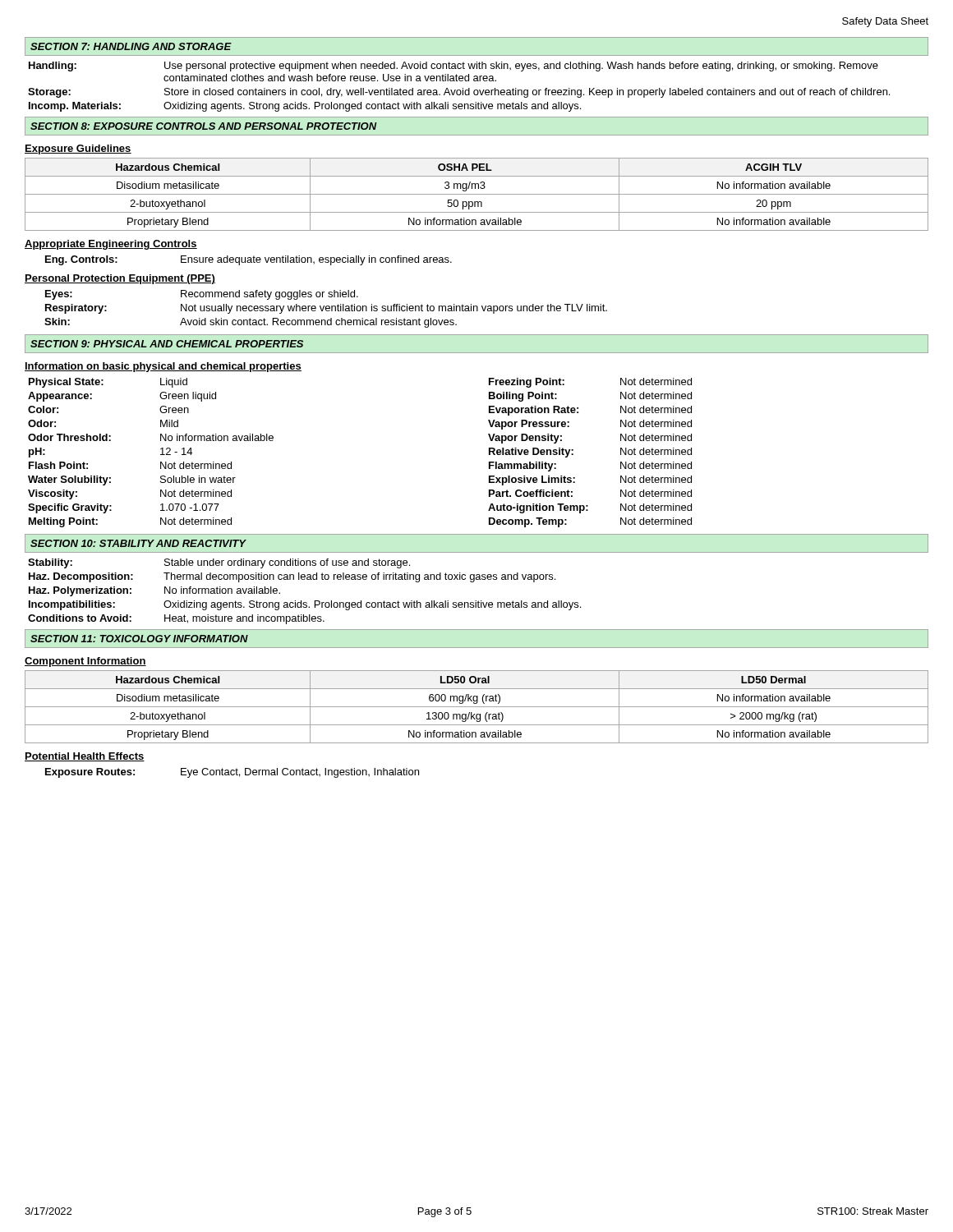Find the text with the text "Vapor Density: Not determined"
The image size is (953, 1232).
click(x=527, y=438)
